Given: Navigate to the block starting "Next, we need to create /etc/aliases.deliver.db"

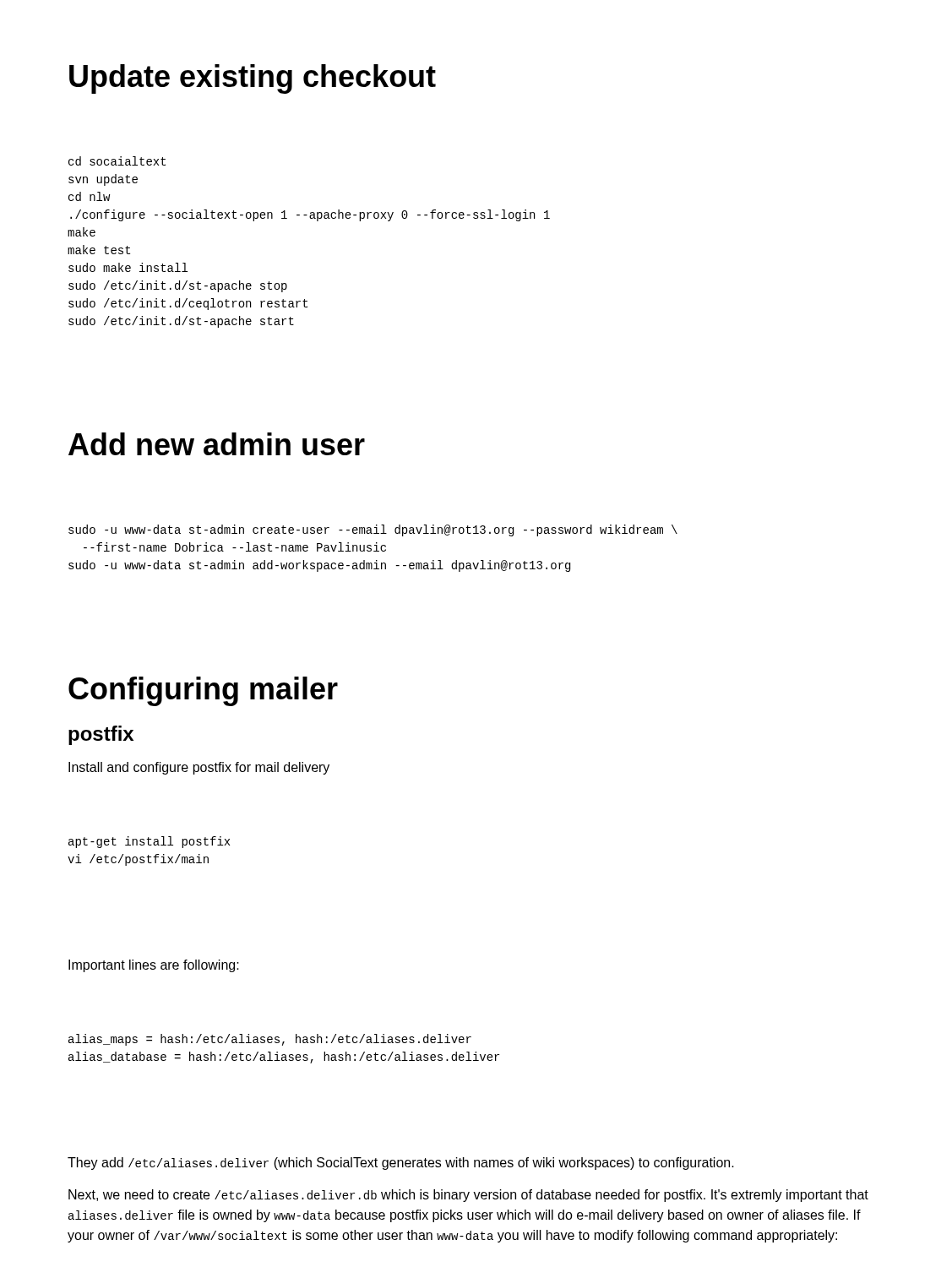Looking at the screenshot, I should 468,1215.
